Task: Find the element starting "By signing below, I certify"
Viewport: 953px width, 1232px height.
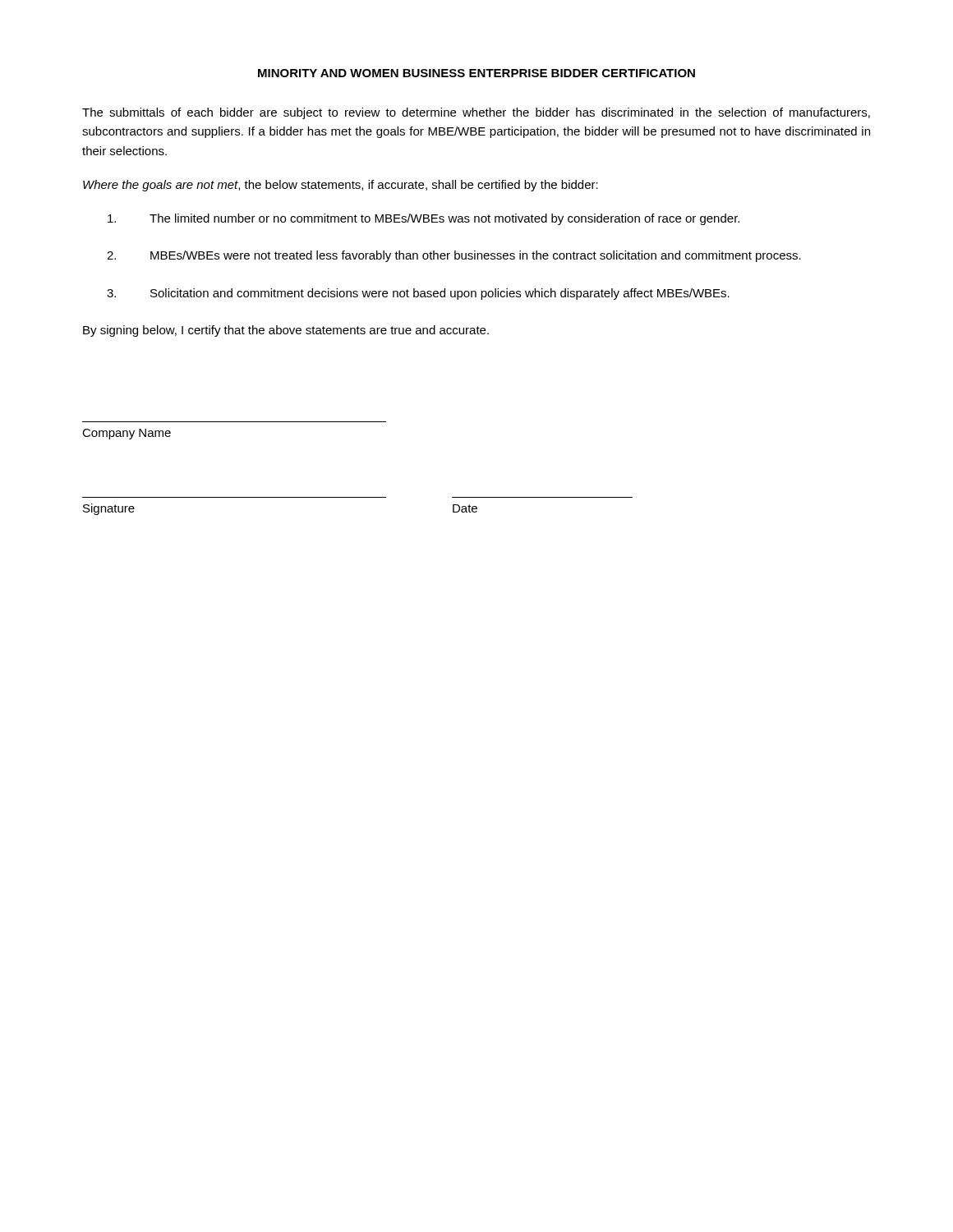Action: [x=286, y=330]
